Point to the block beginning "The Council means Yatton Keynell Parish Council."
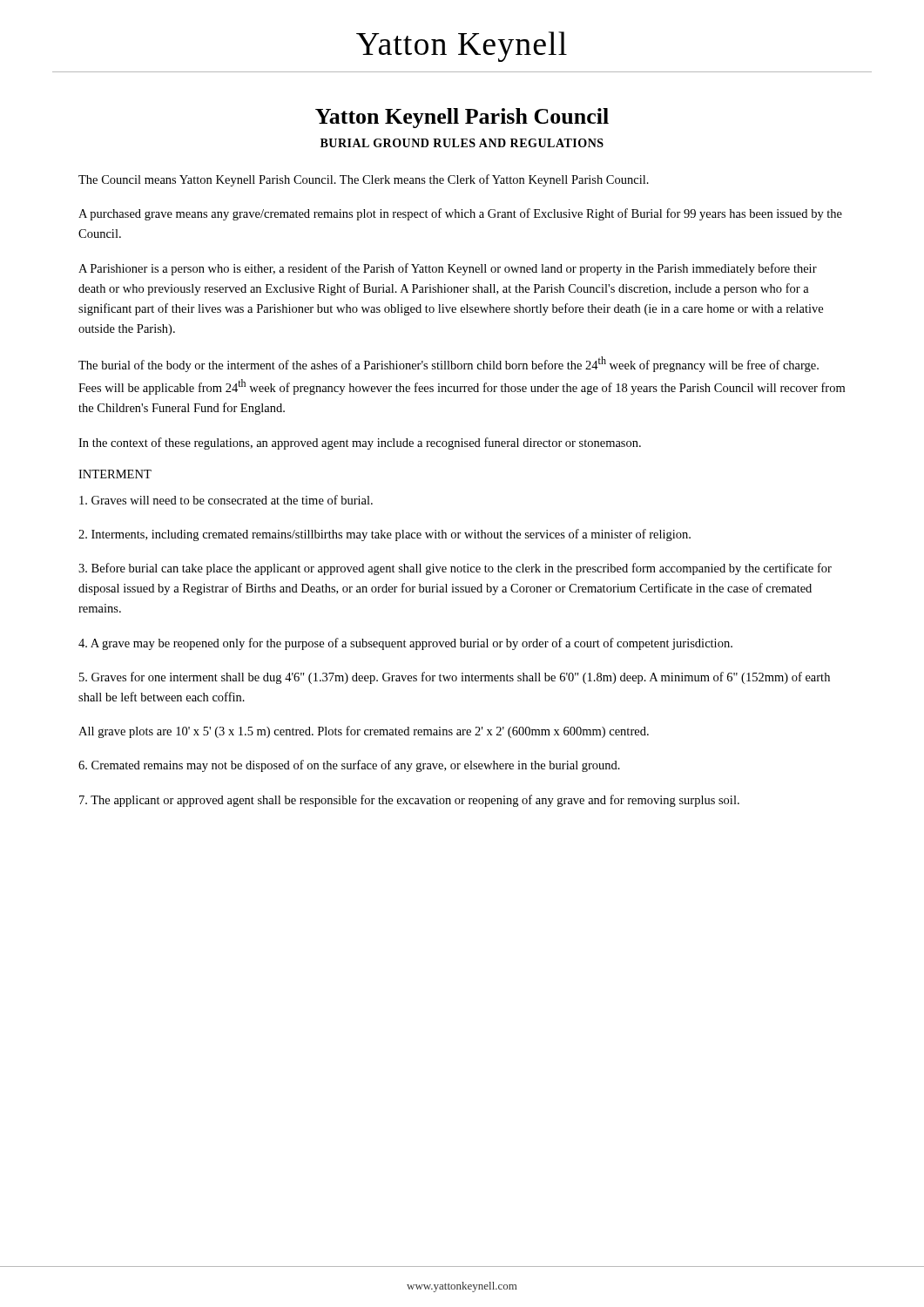Image resolution: width=924 pixels, height=1307 pixels. 364,180
